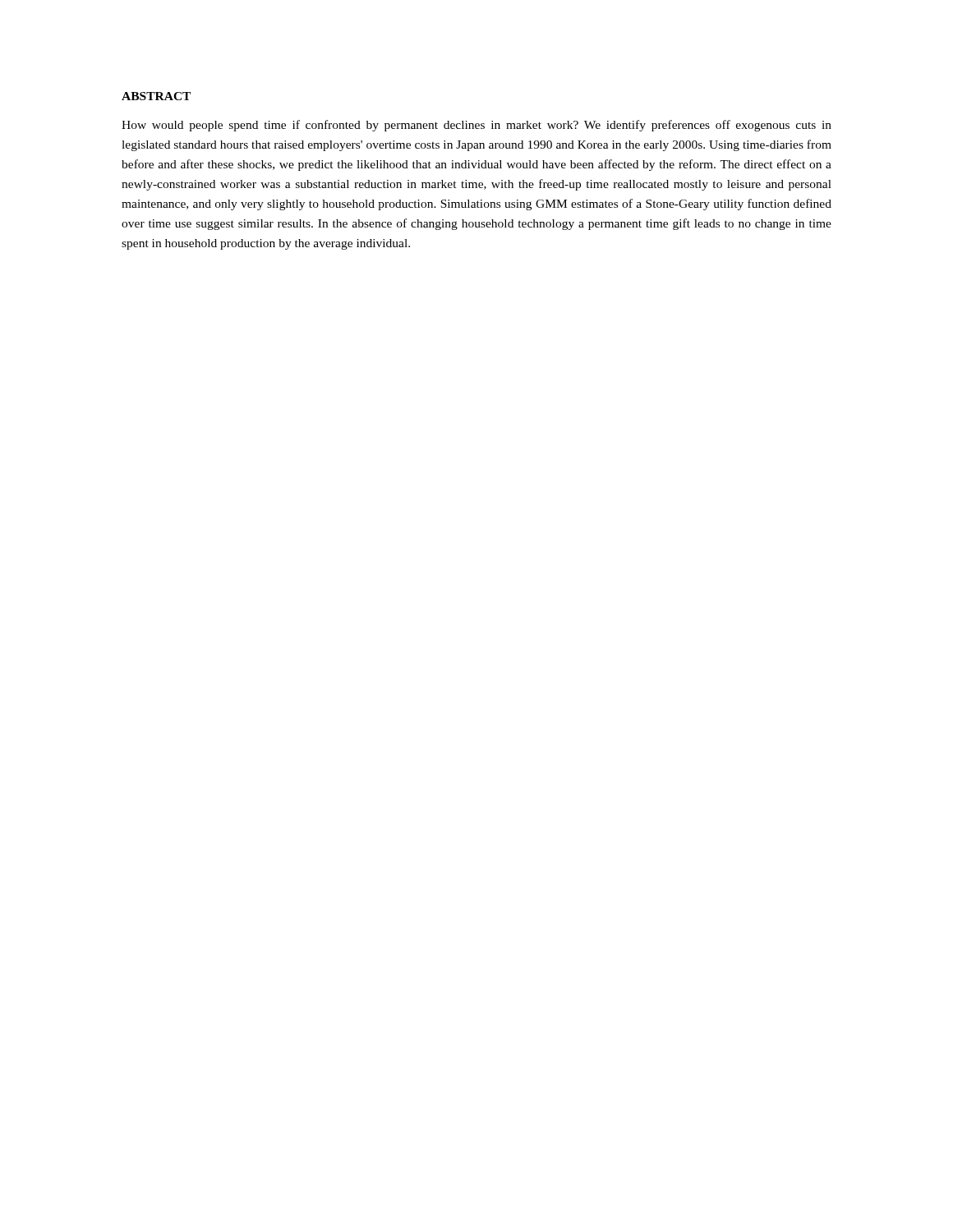953x1232 pixels.
Task: Select the section header
Action: coord(156,96)
